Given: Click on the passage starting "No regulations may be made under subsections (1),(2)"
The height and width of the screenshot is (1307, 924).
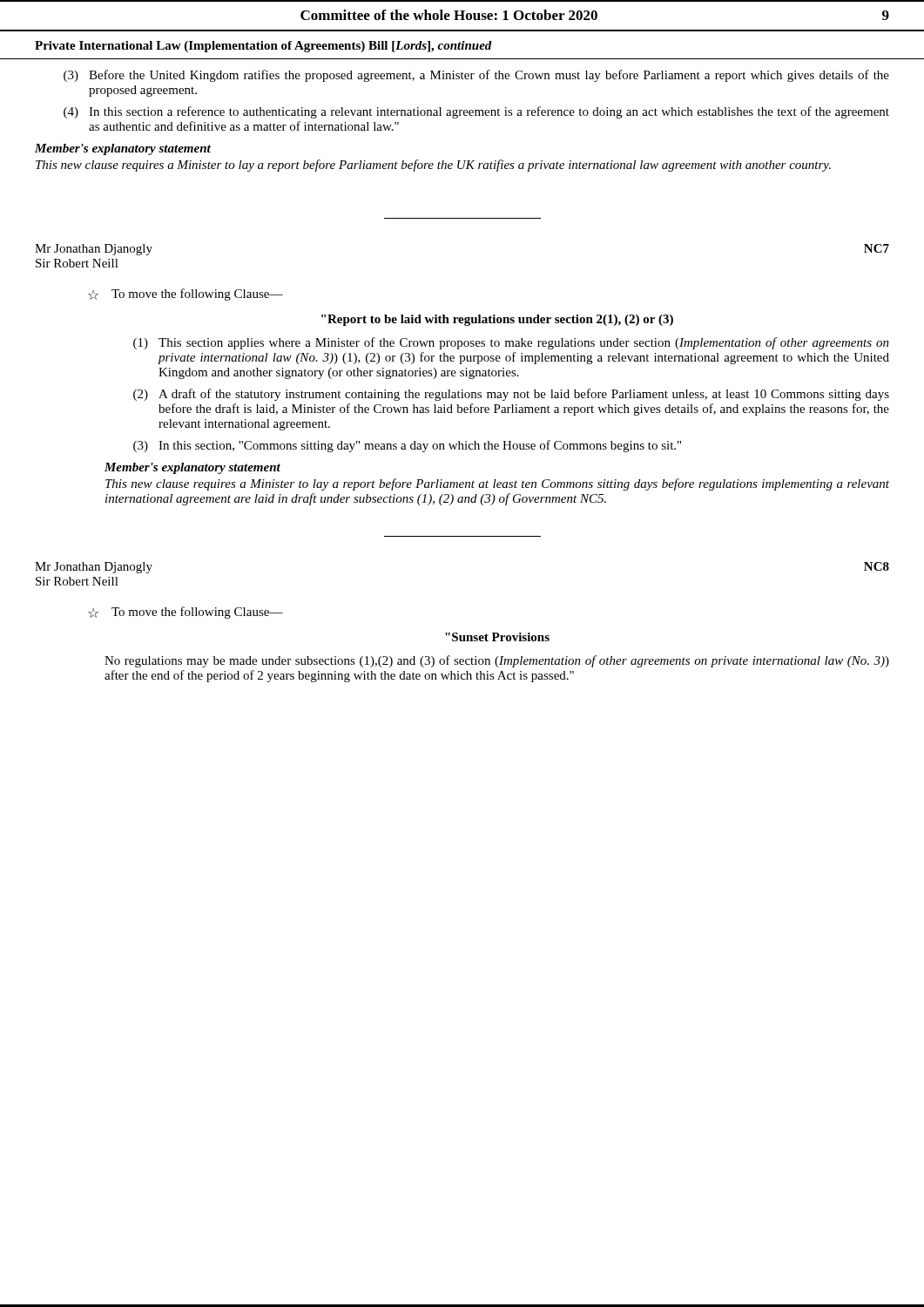Looking at the screenshot, I should click(497, 668).
